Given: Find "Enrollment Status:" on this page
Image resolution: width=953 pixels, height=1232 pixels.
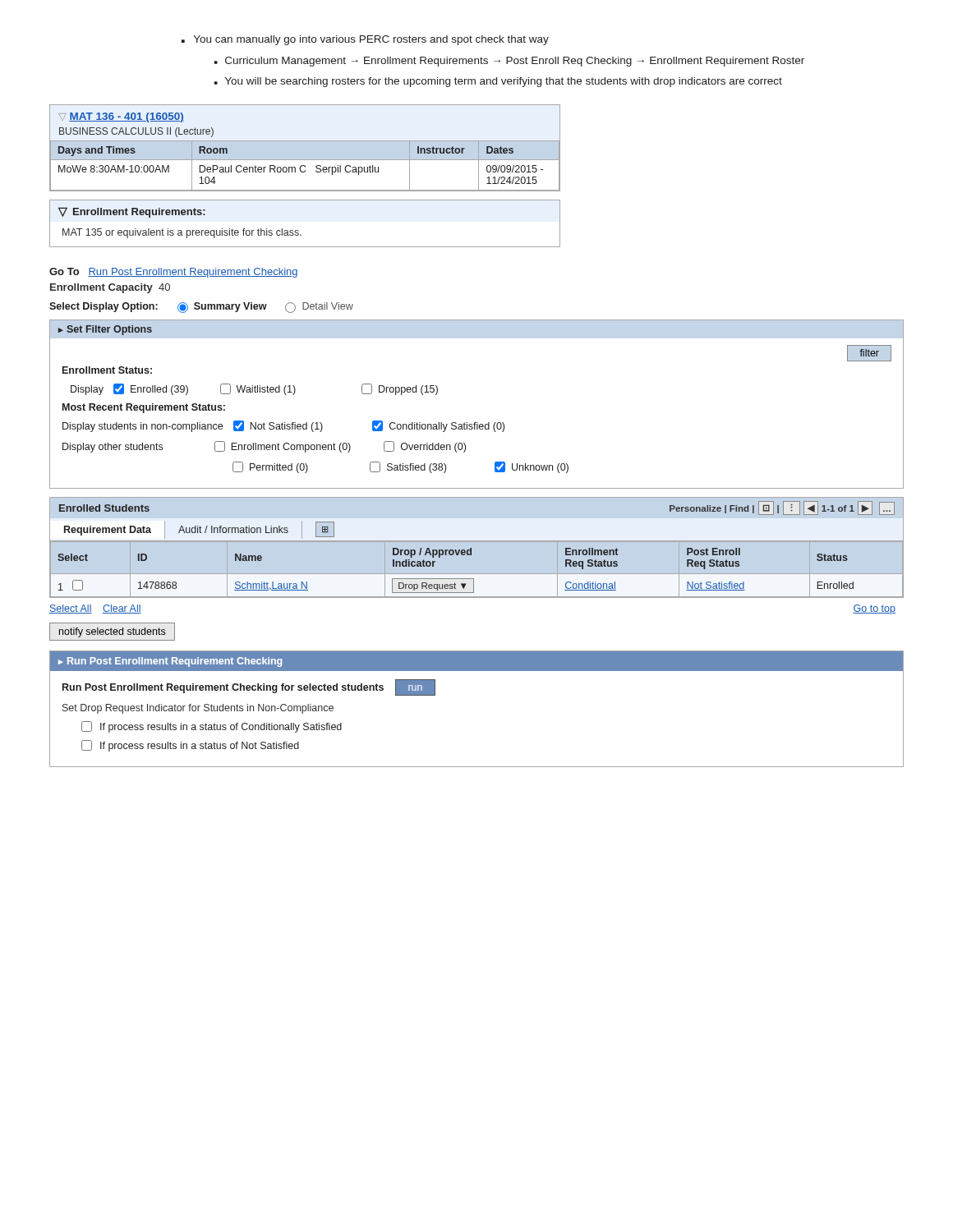Looking at the screenshot, I should 107,370.
